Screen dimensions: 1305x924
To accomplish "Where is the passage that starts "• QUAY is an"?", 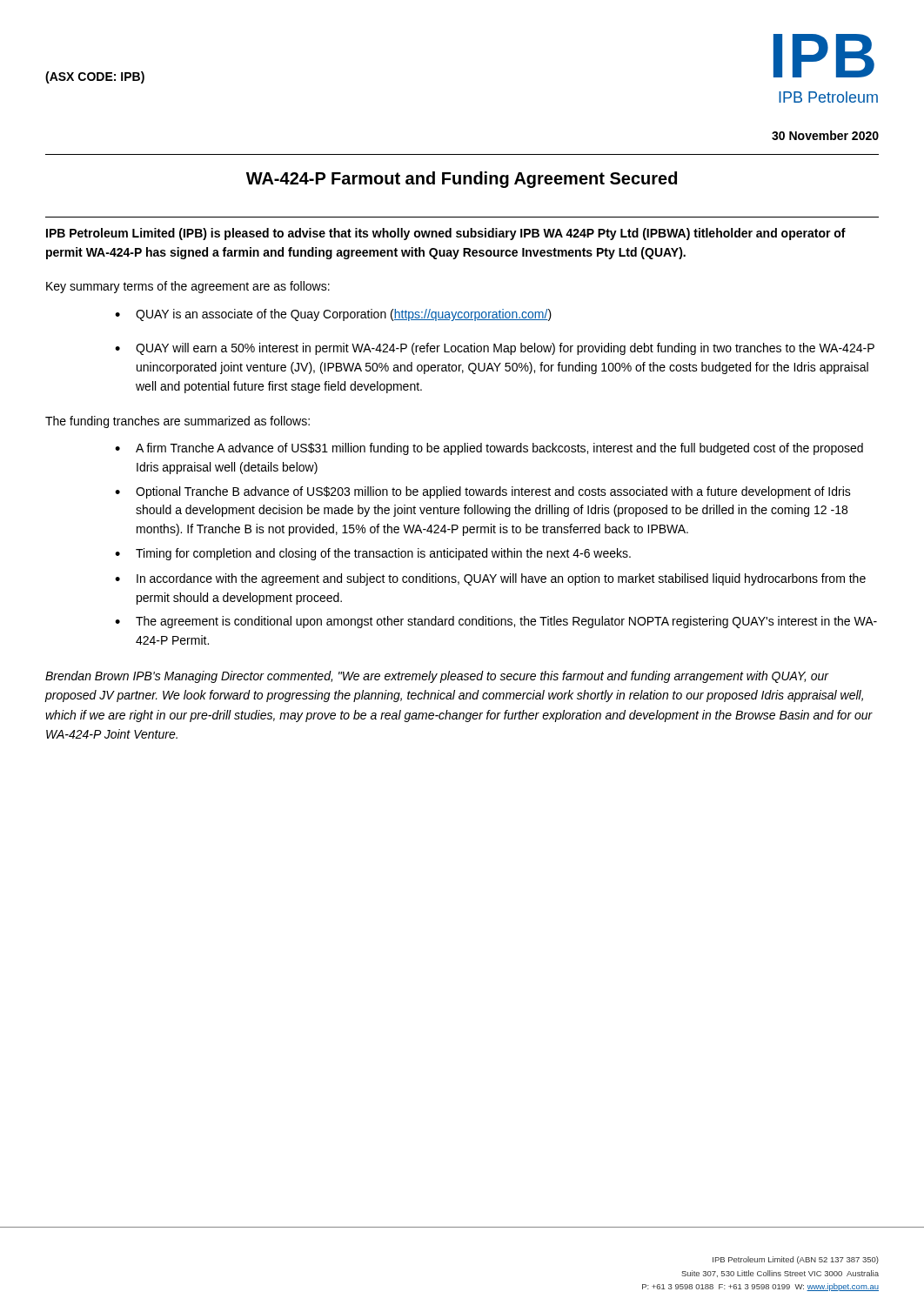I will [x=497, y=316].
